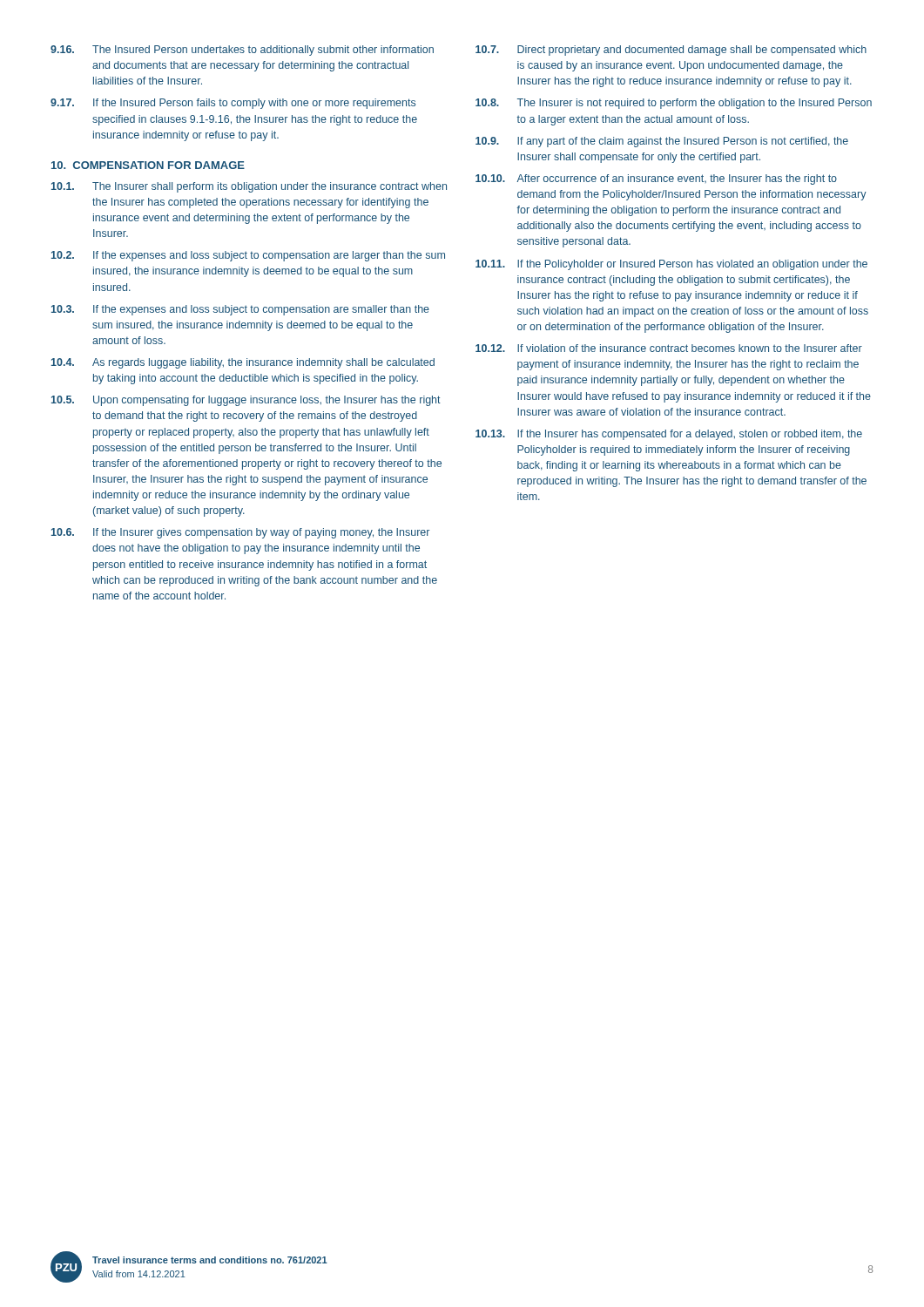This screenshot has height=1307, width=924.
Task: Find the block starting "10.12. If violation"
Action: (674, 380)
